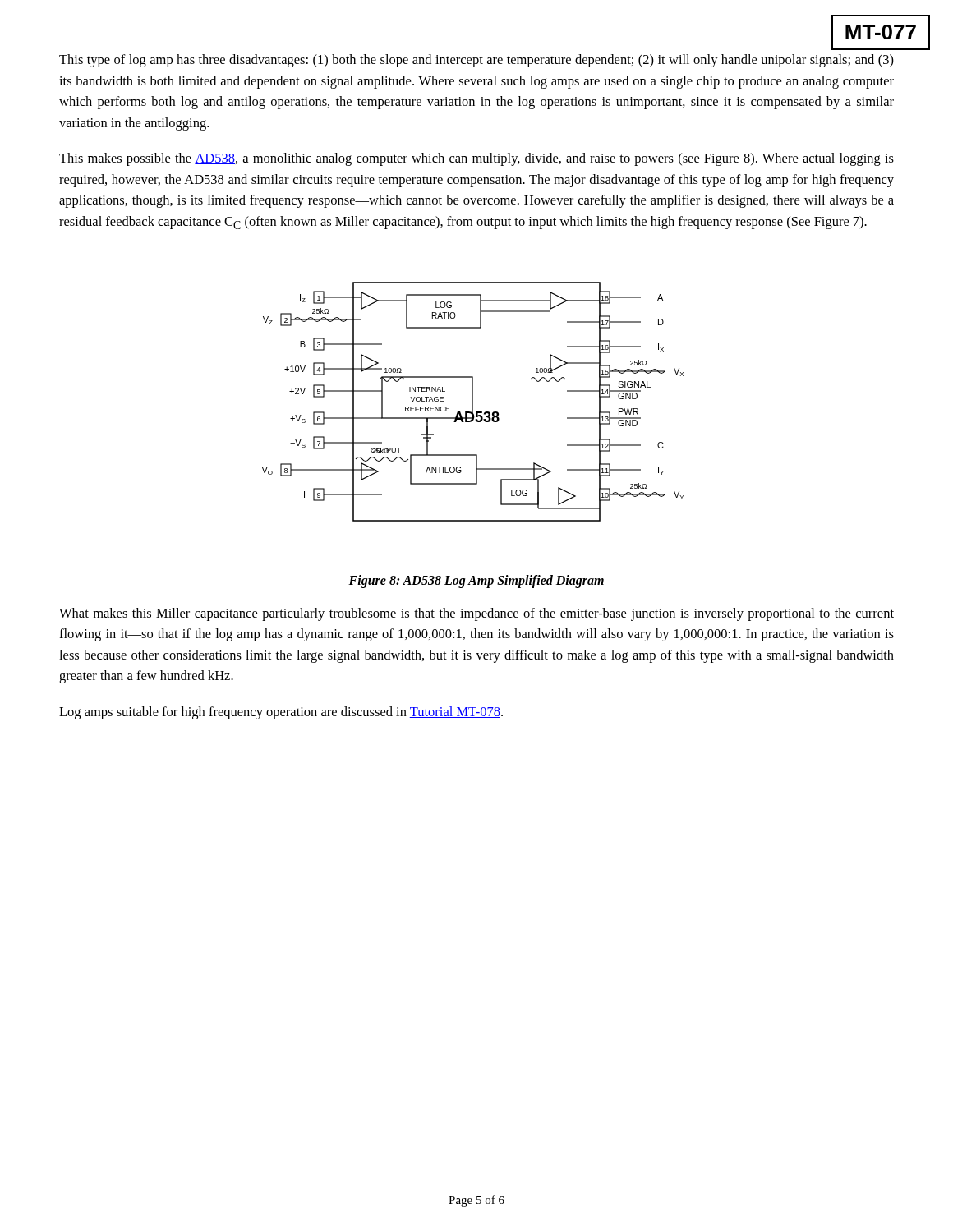Navigate to the passage starting "This makes possible the AD538, a monolithic analog"
The width and height of the screenshot is (953, 1232).
pos(476,191)
